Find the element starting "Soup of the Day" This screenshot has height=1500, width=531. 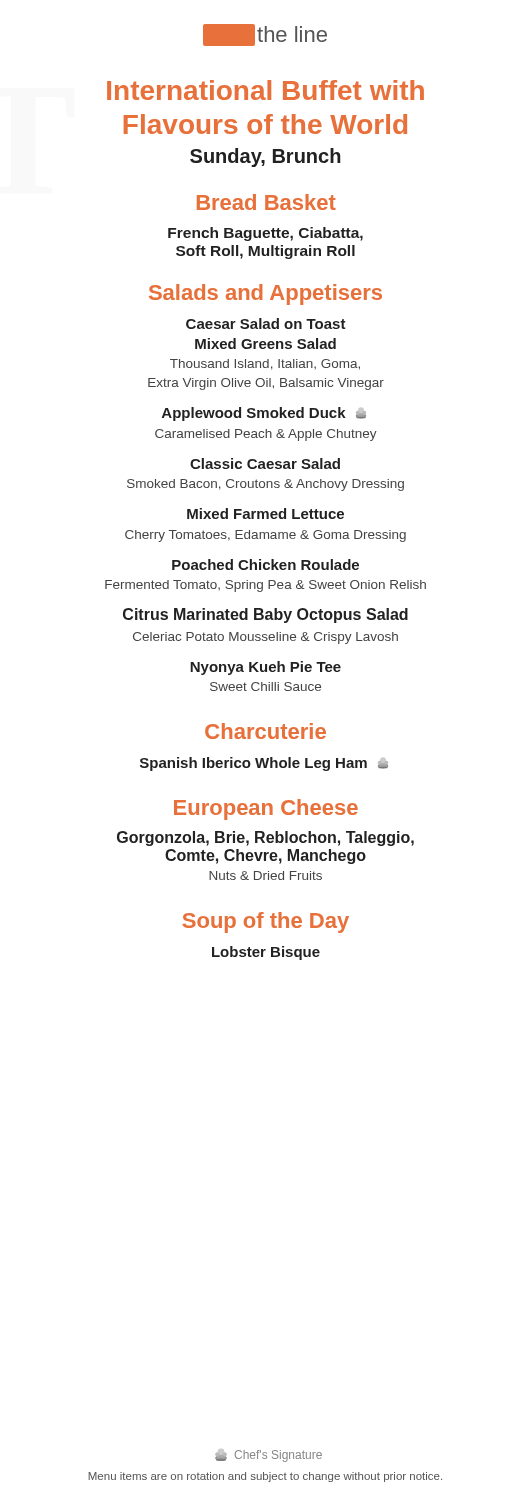pyautogui.click(x=266, y=921)
